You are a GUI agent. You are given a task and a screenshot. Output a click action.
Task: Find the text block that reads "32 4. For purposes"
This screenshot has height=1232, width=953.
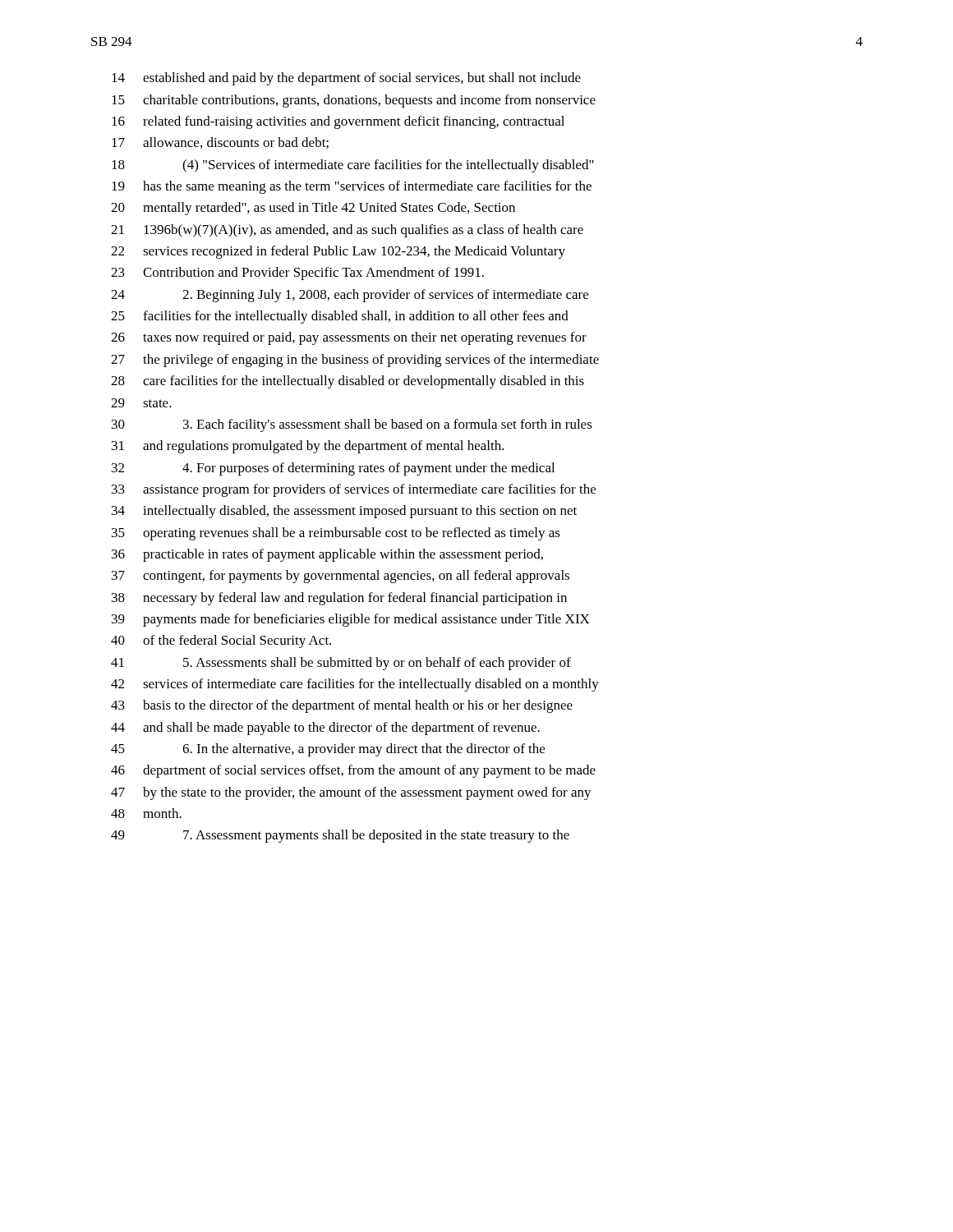476,554
